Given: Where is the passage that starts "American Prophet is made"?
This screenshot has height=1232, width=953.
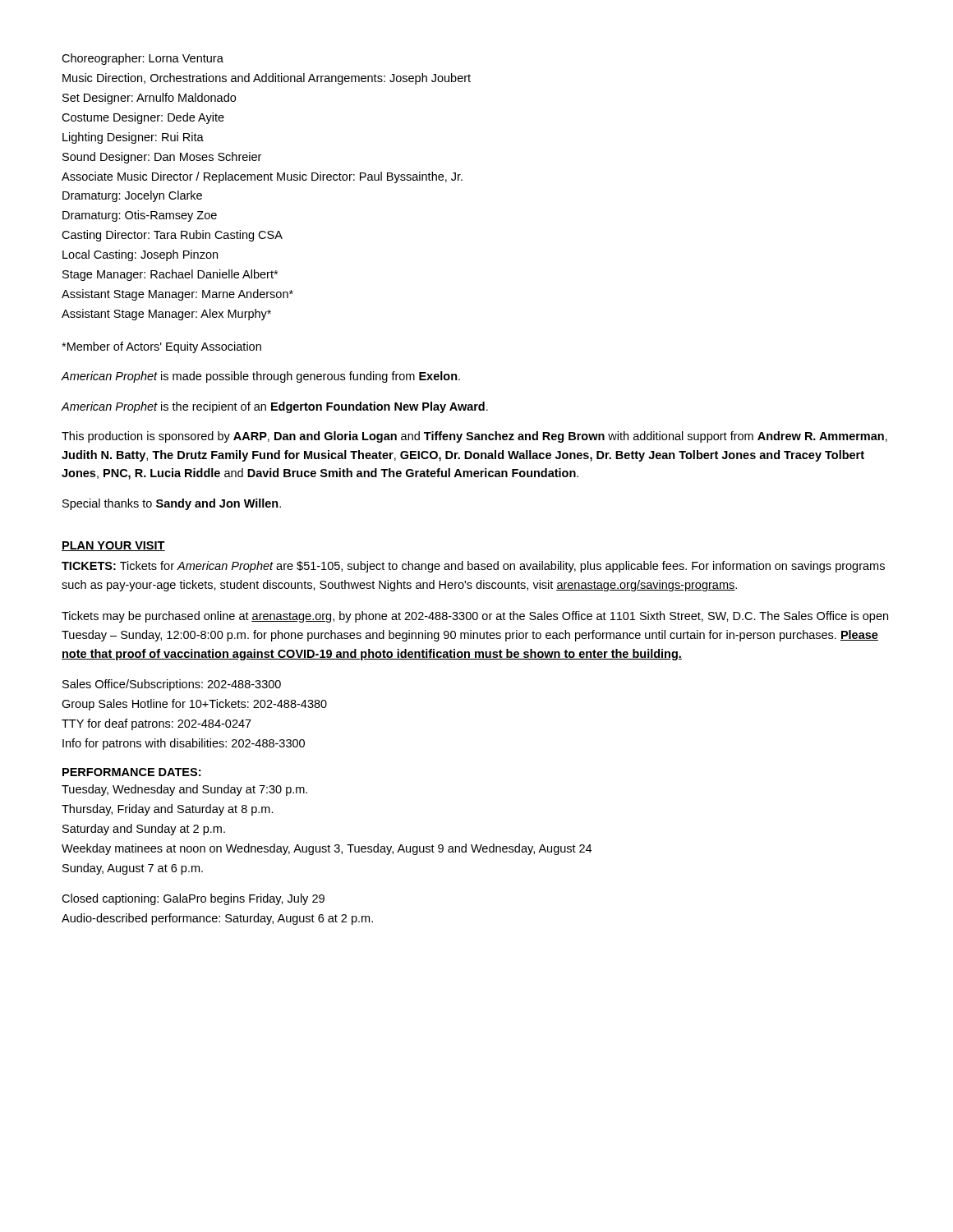Looking at the screenshot, I should point(261,376).
